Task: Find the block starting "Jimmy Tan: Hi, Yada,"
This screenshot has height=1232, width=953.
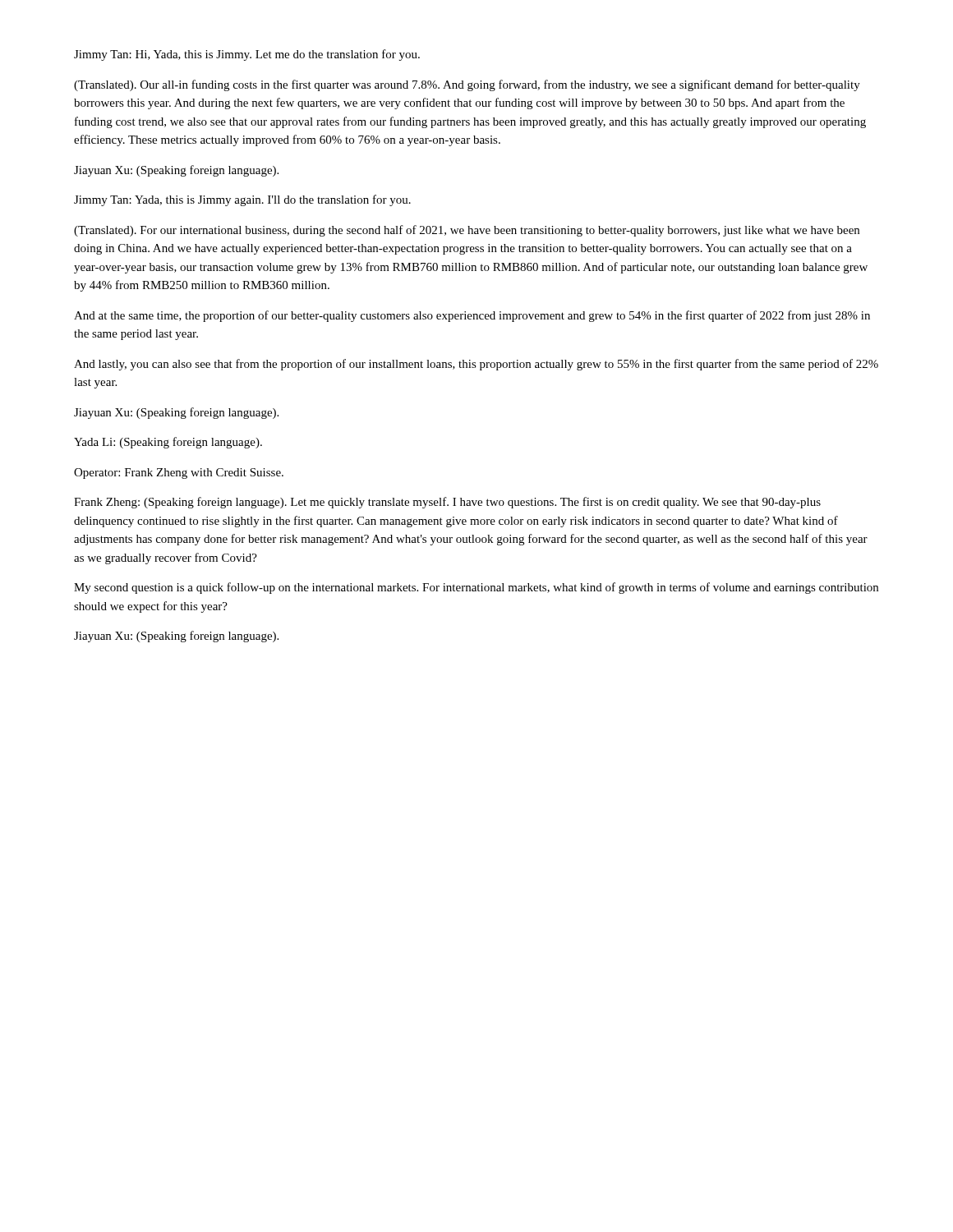Action: pos(247,54)
